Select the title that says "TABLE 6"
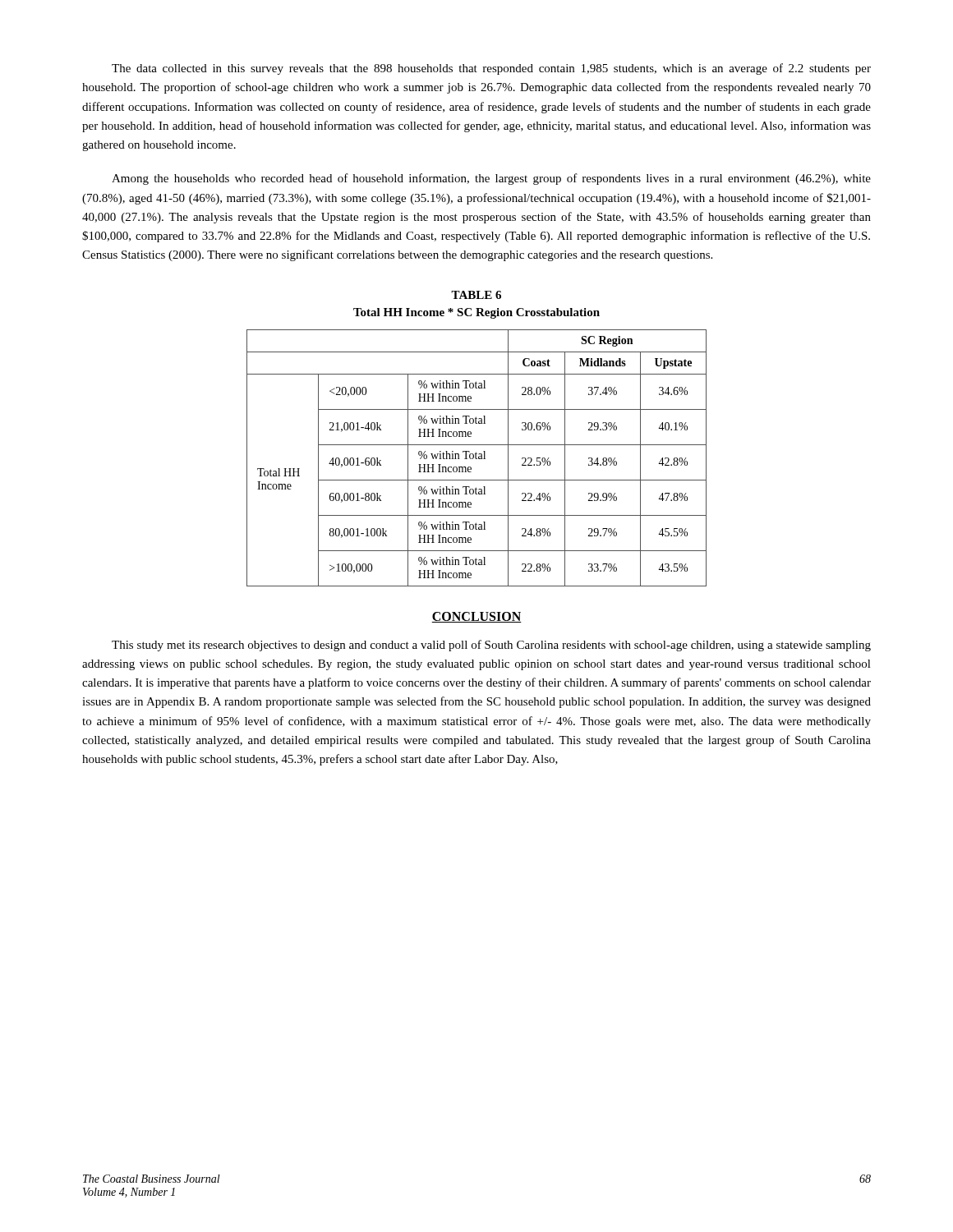This screenshot has height=1232, width=953. pos(476,294)
